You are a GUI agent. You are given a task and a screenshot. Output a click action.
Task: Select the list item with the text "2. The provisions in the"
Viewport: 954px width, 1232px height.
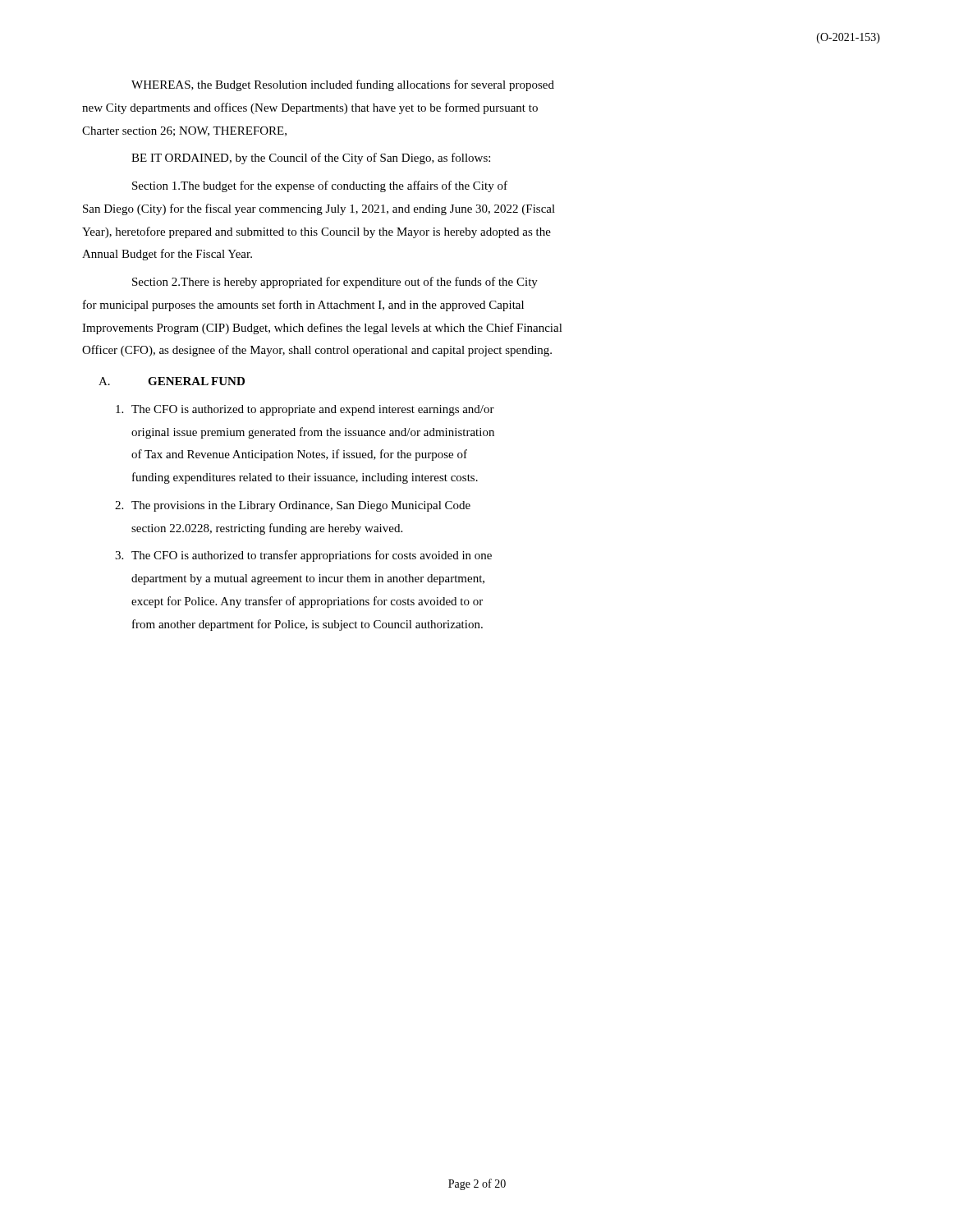293,506
